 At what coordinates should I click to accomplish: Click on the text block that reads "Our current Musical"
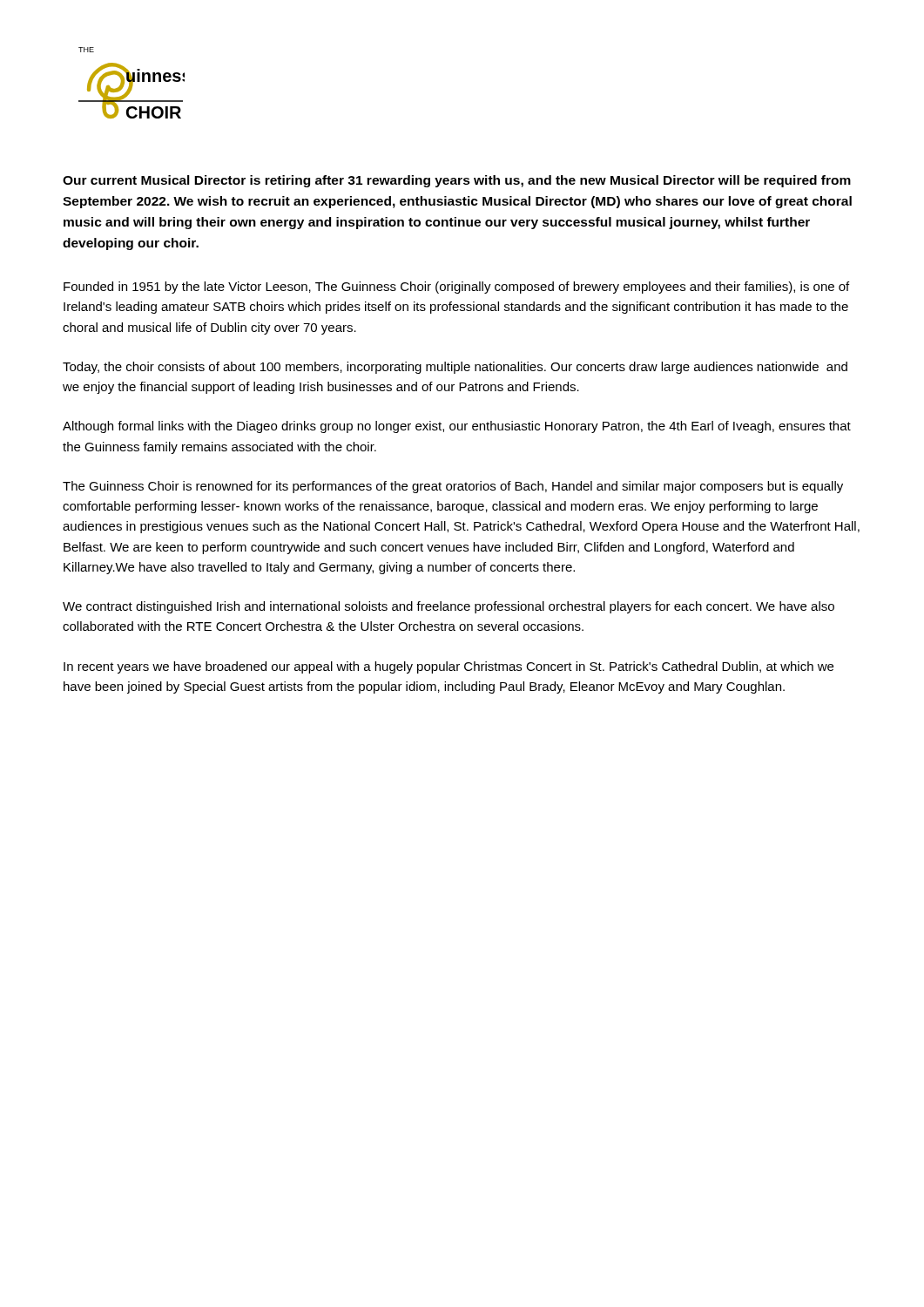458,211
